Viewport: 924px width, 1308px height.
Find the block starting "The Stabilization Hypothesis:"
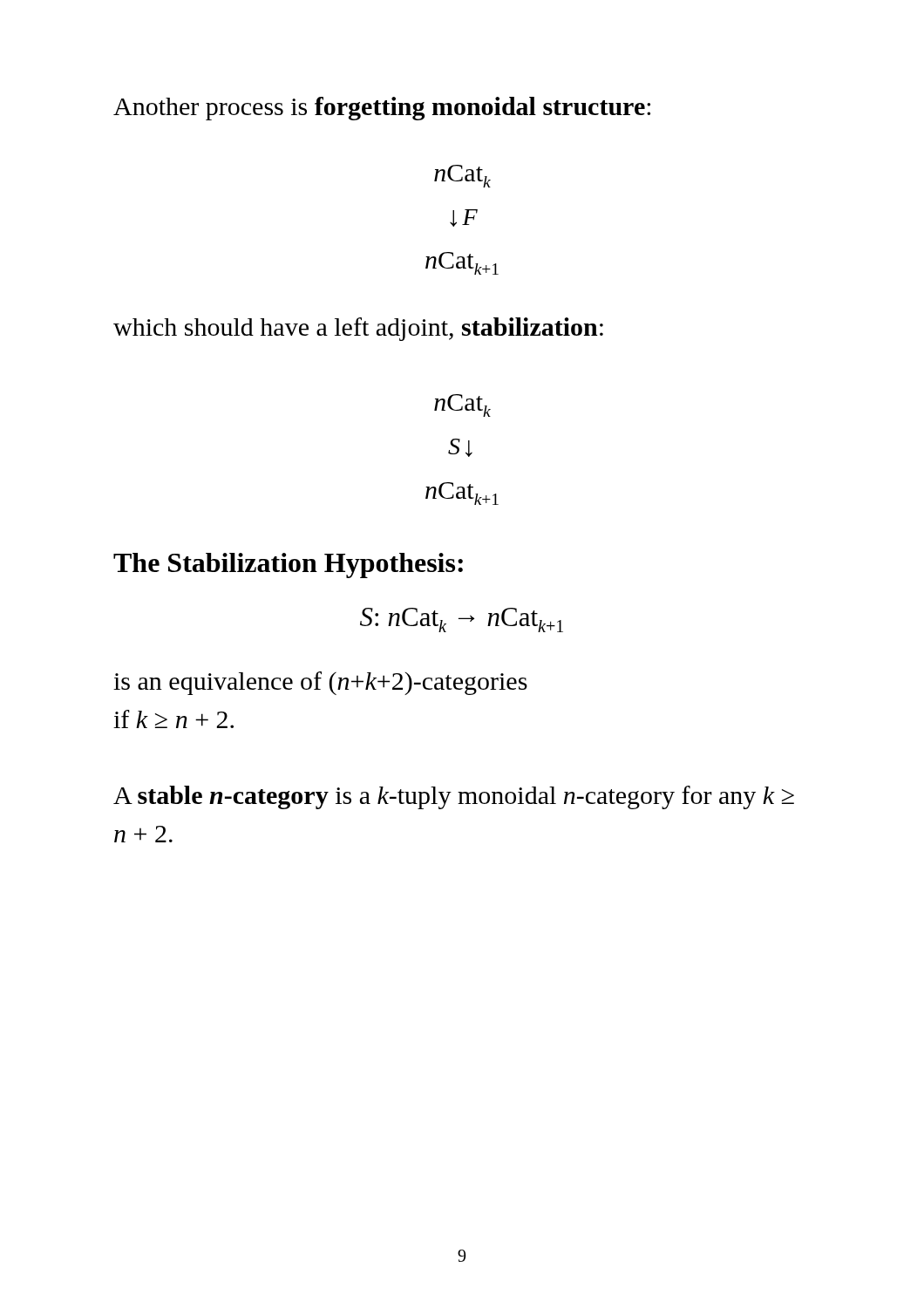coord(289,562)
